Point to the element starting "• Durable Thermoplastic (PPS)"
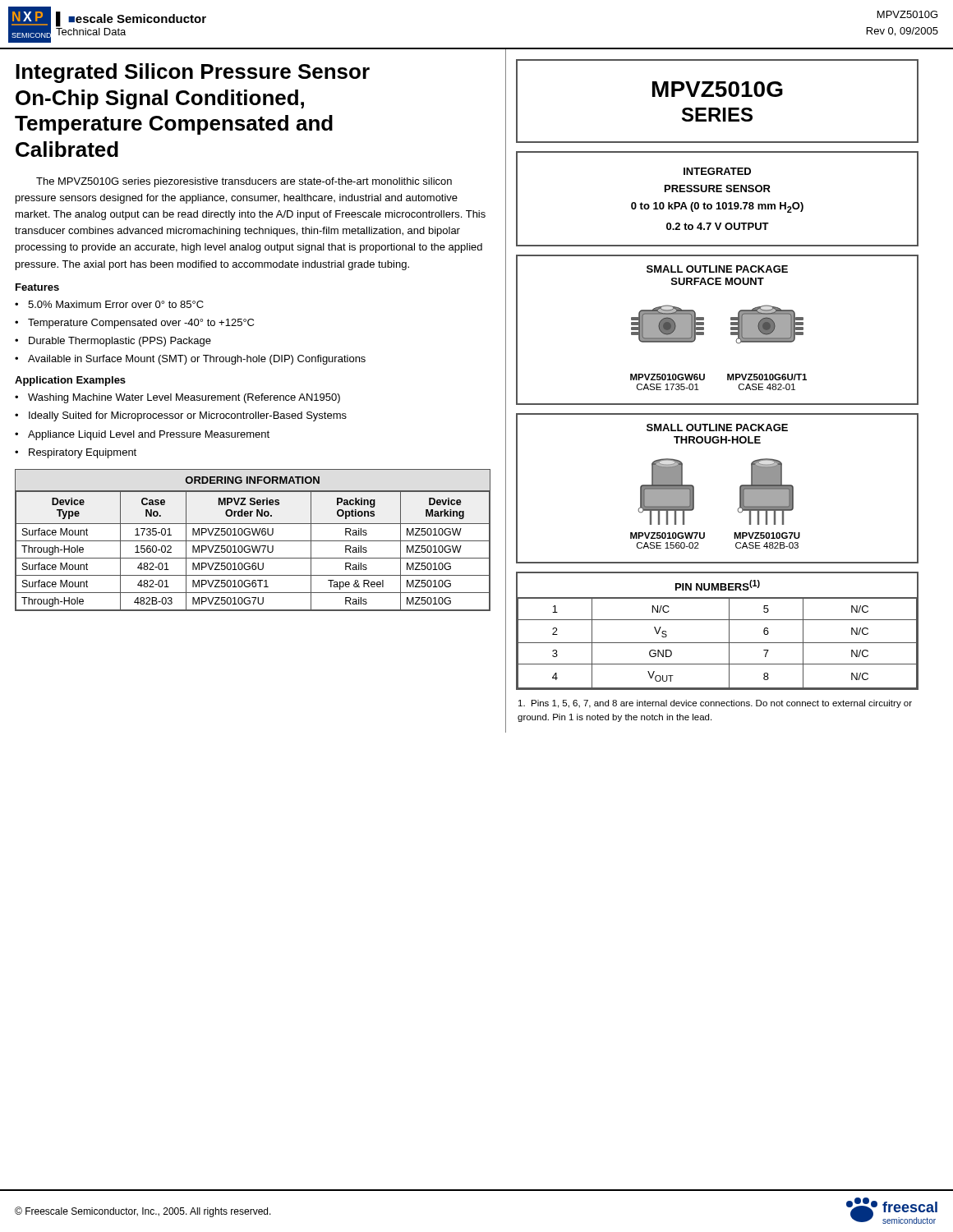The height and width of the screenshot is (1232, 953). point(113,341)
